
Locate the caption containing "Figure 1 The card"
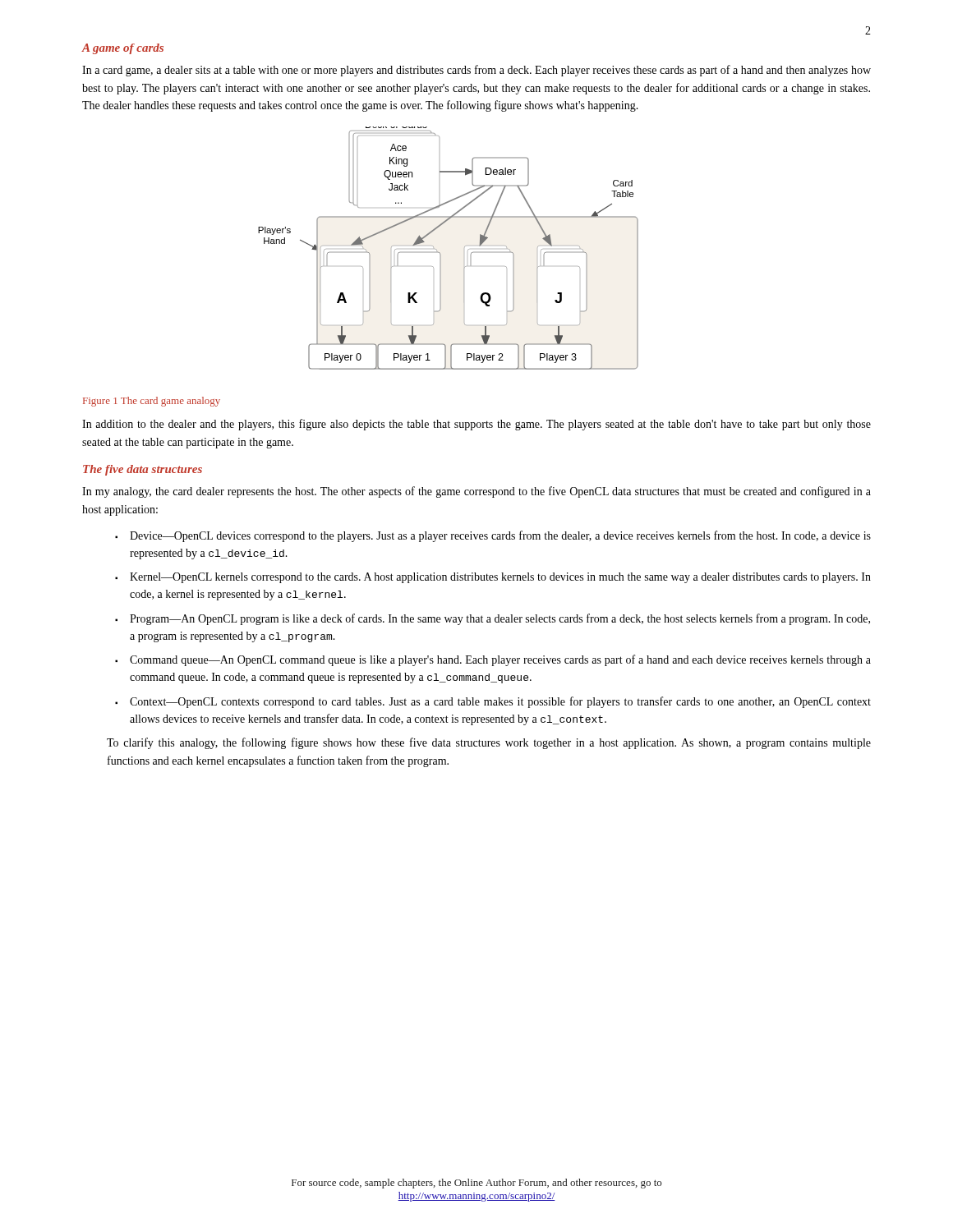(151, 400)
